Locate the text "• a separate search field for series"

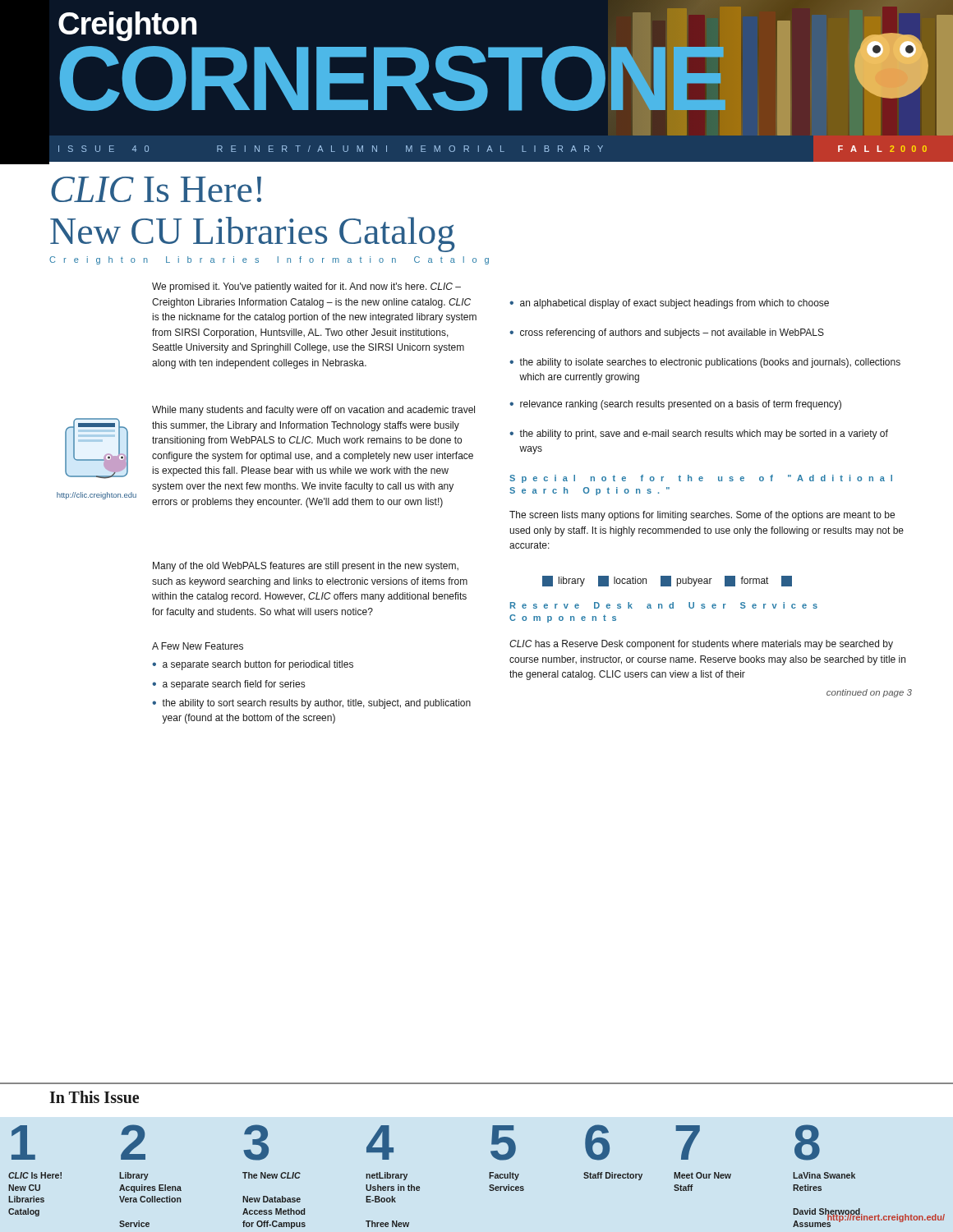click(x=228, y=685)
